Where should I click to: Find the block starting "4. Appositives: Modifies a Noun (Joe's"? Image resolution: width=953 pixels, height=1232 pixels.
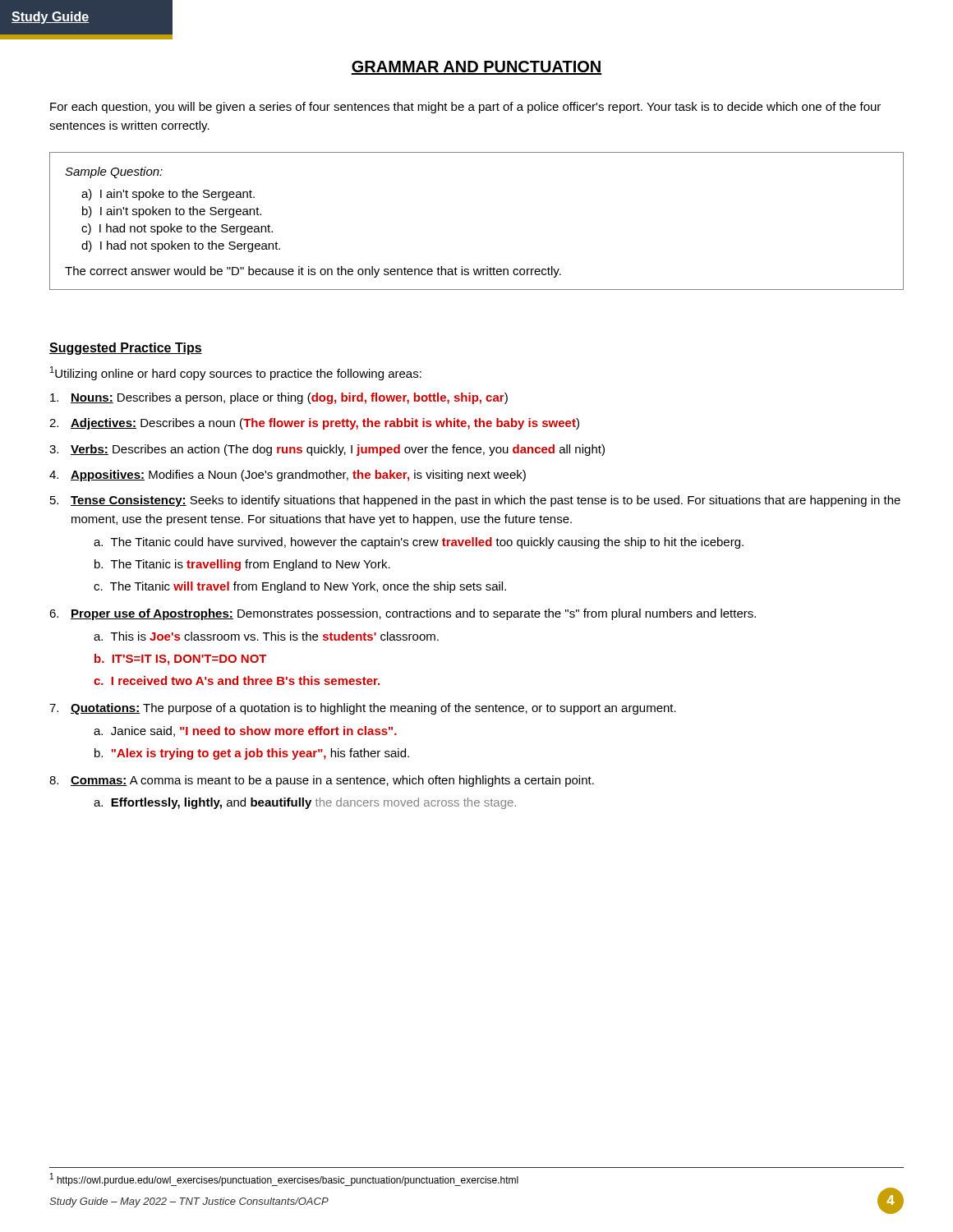pyautogui.click(x=288, y=474)
